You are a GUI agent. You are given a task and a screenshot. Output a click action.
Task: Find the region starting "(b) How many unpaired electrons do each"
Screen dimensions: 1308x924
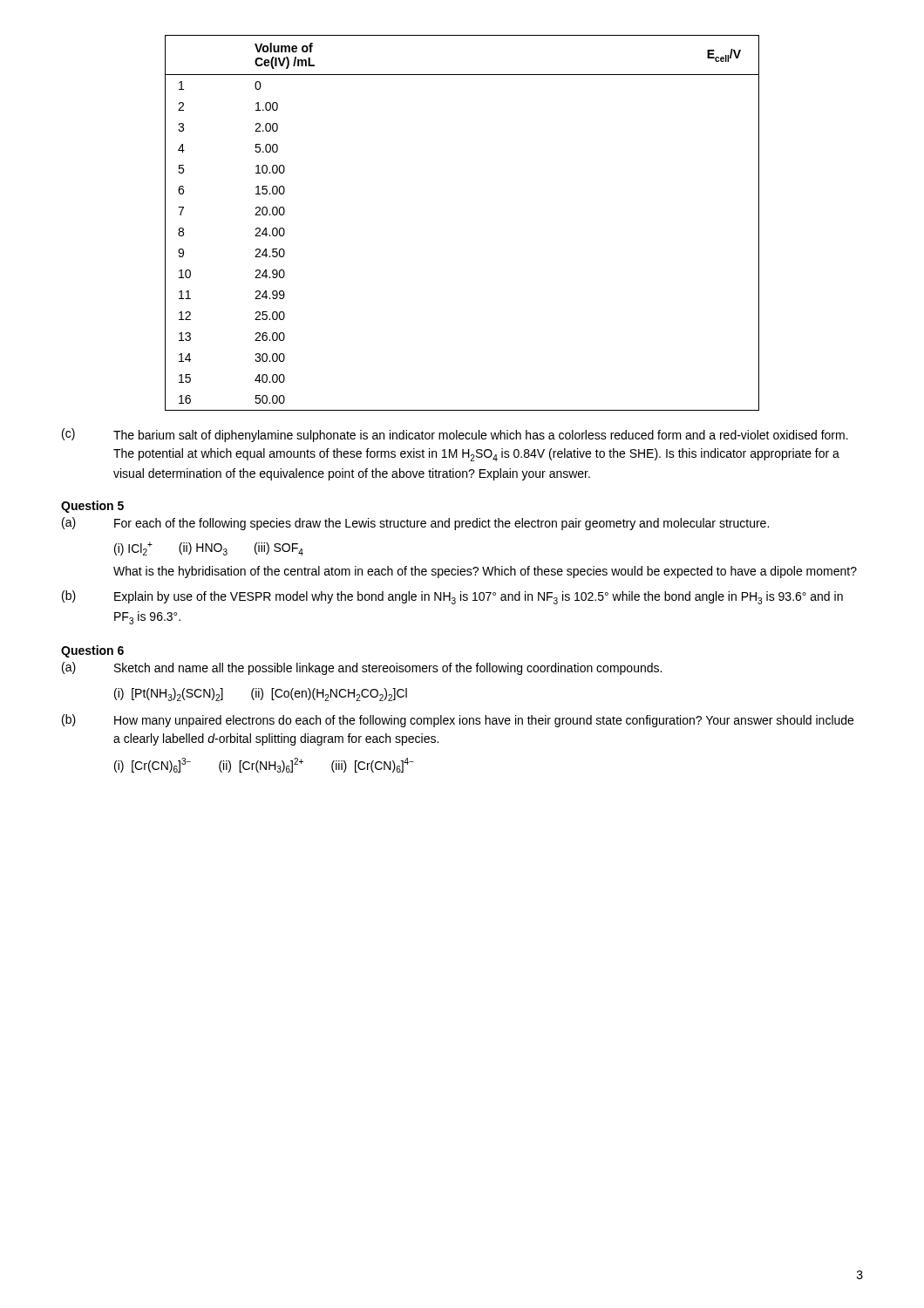pyautogui.click(x=462, y=730)
